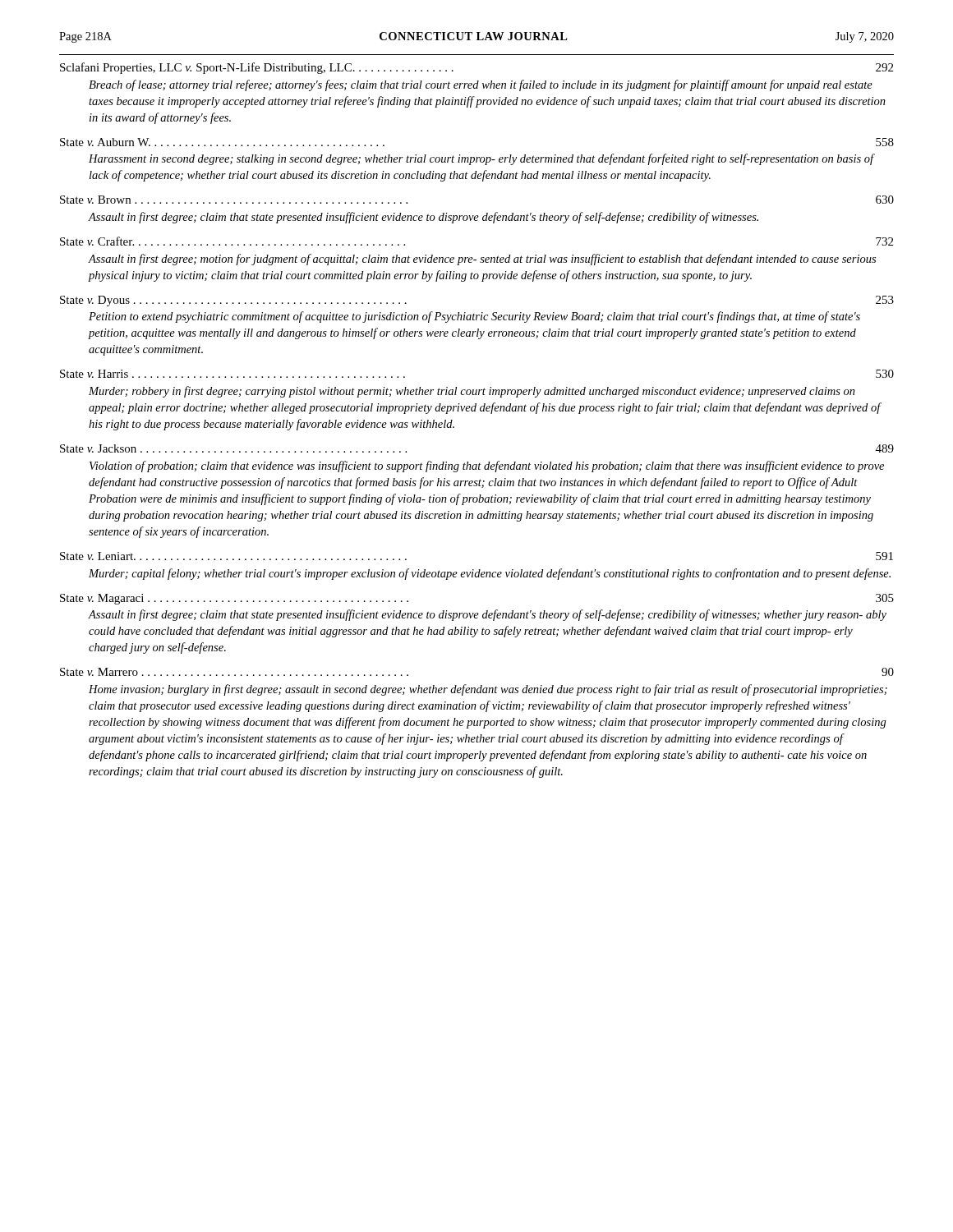The height and width of the screenshot is (1232, 953).
Task: Select the block starting "State v. Marrero . . ."
Action: coord(476,722)
